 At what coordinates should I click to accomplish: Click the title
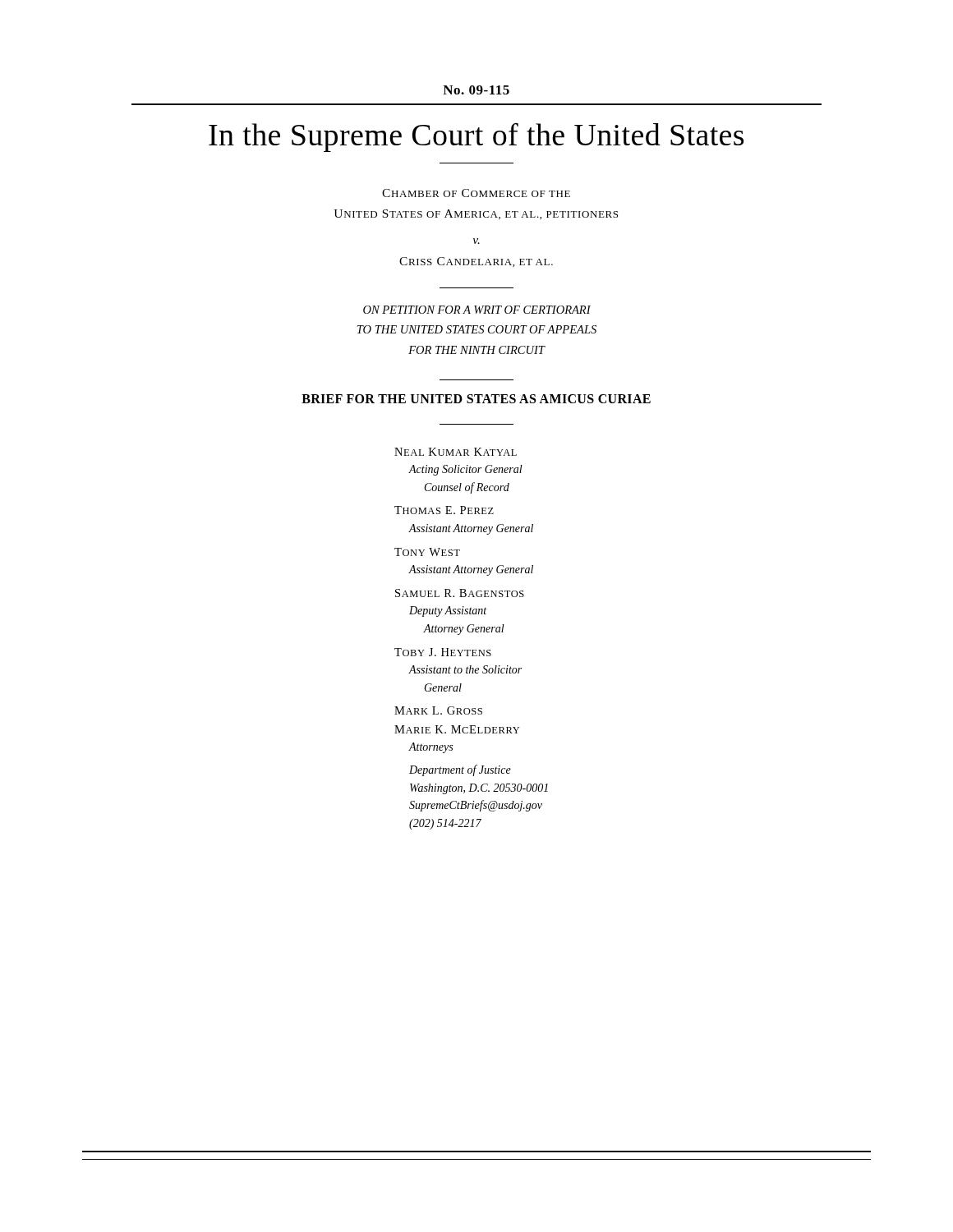(x=476, y=140)
